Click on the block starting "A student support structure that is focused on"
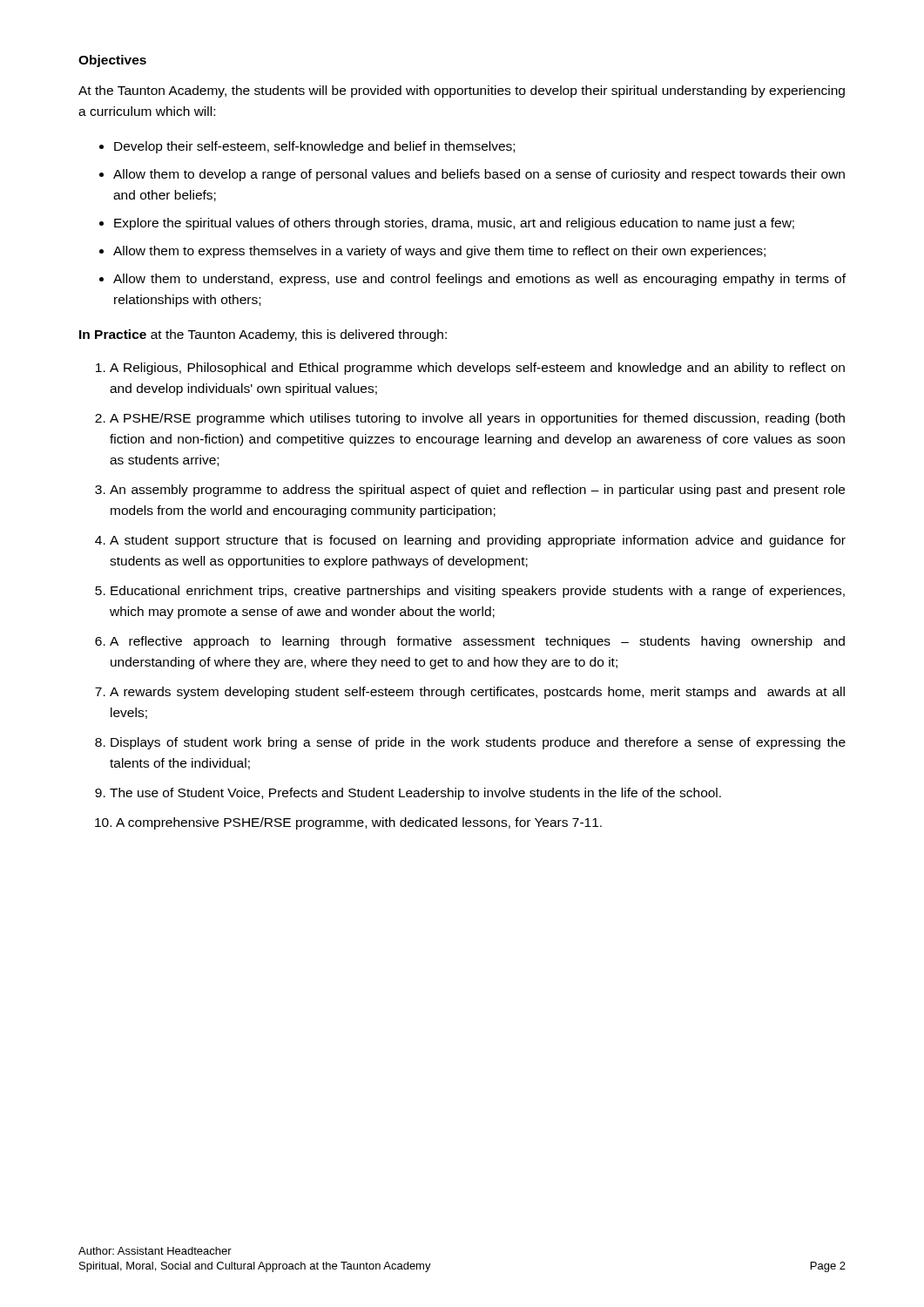The height and width of the screenshot is (1307, 924). [x=478, y=551]
